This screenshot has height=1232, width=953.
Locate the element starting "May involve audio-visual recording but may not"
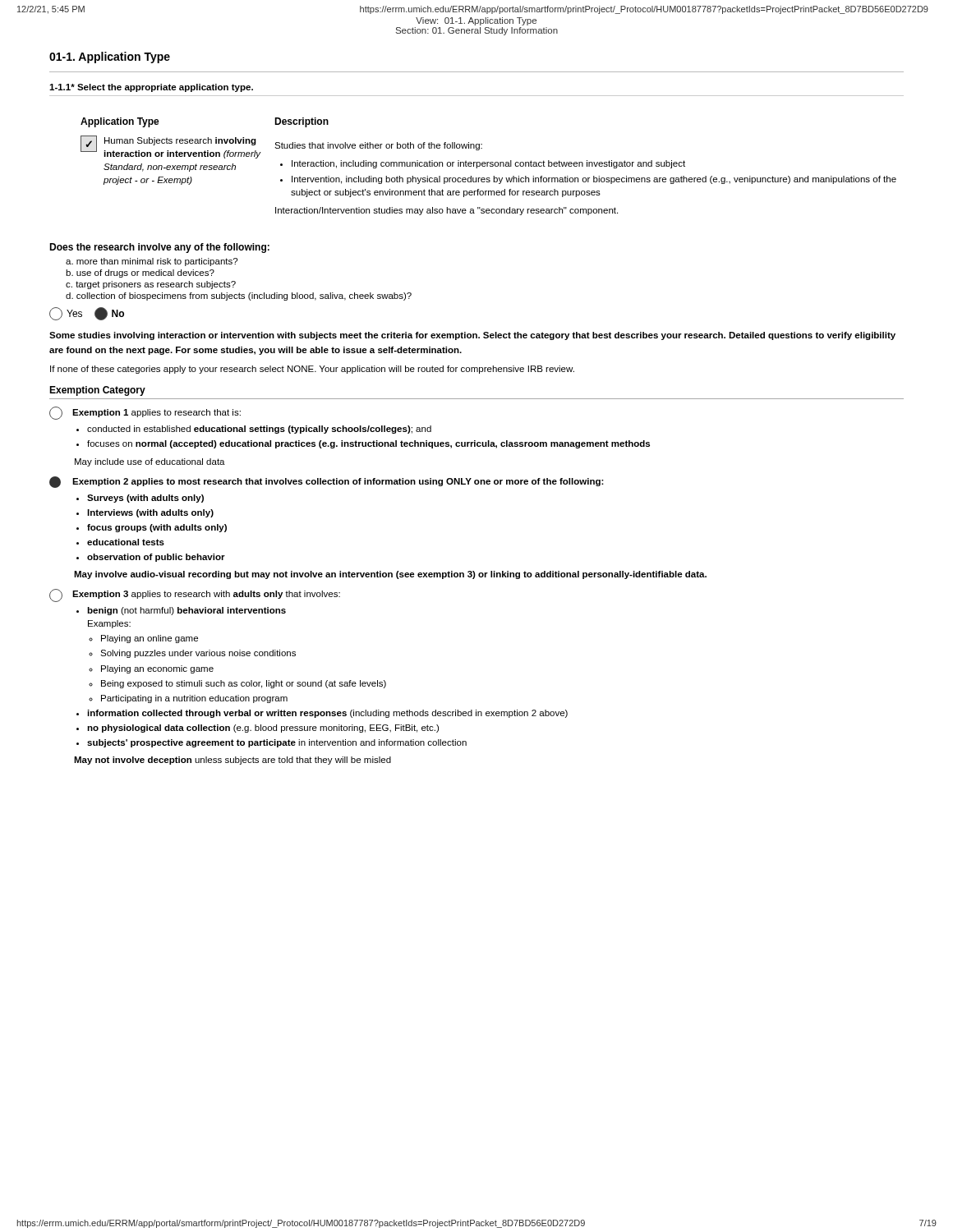(390, 574)
